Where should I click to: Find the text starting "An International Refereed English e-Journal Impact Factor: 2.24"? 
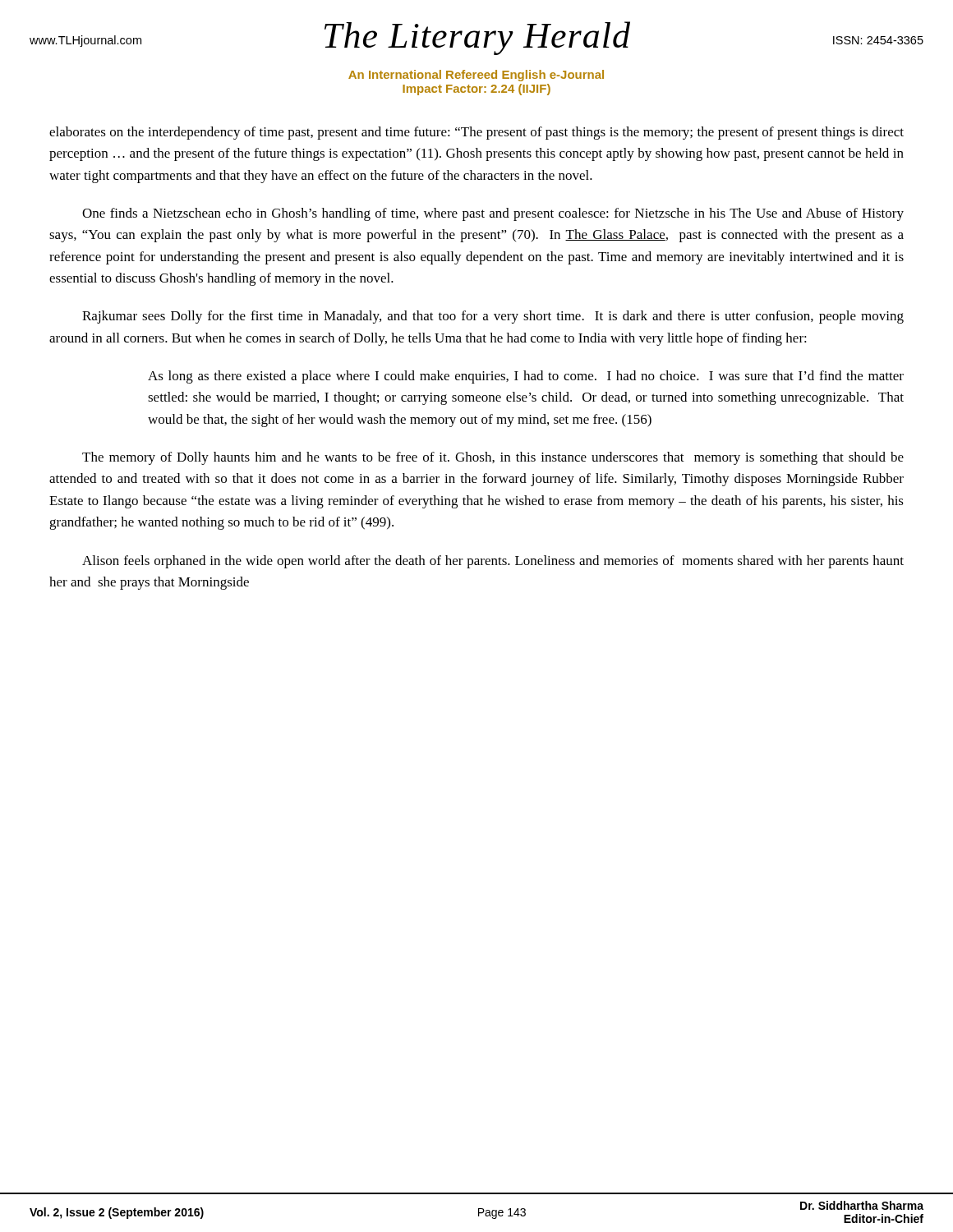point(476,81)
